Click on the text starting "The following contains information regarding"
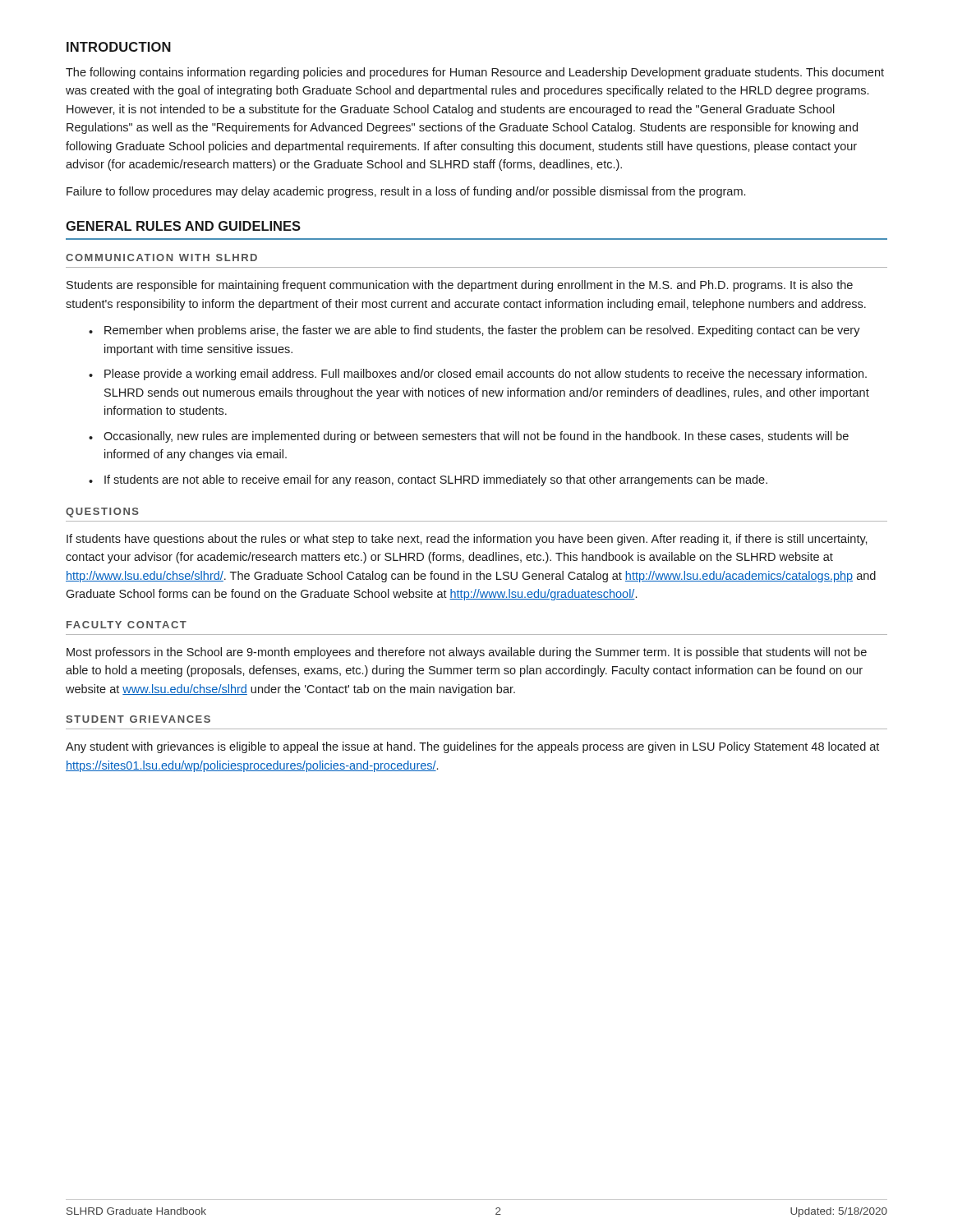This screenshot has height=1232, width=953. (475, 118)
